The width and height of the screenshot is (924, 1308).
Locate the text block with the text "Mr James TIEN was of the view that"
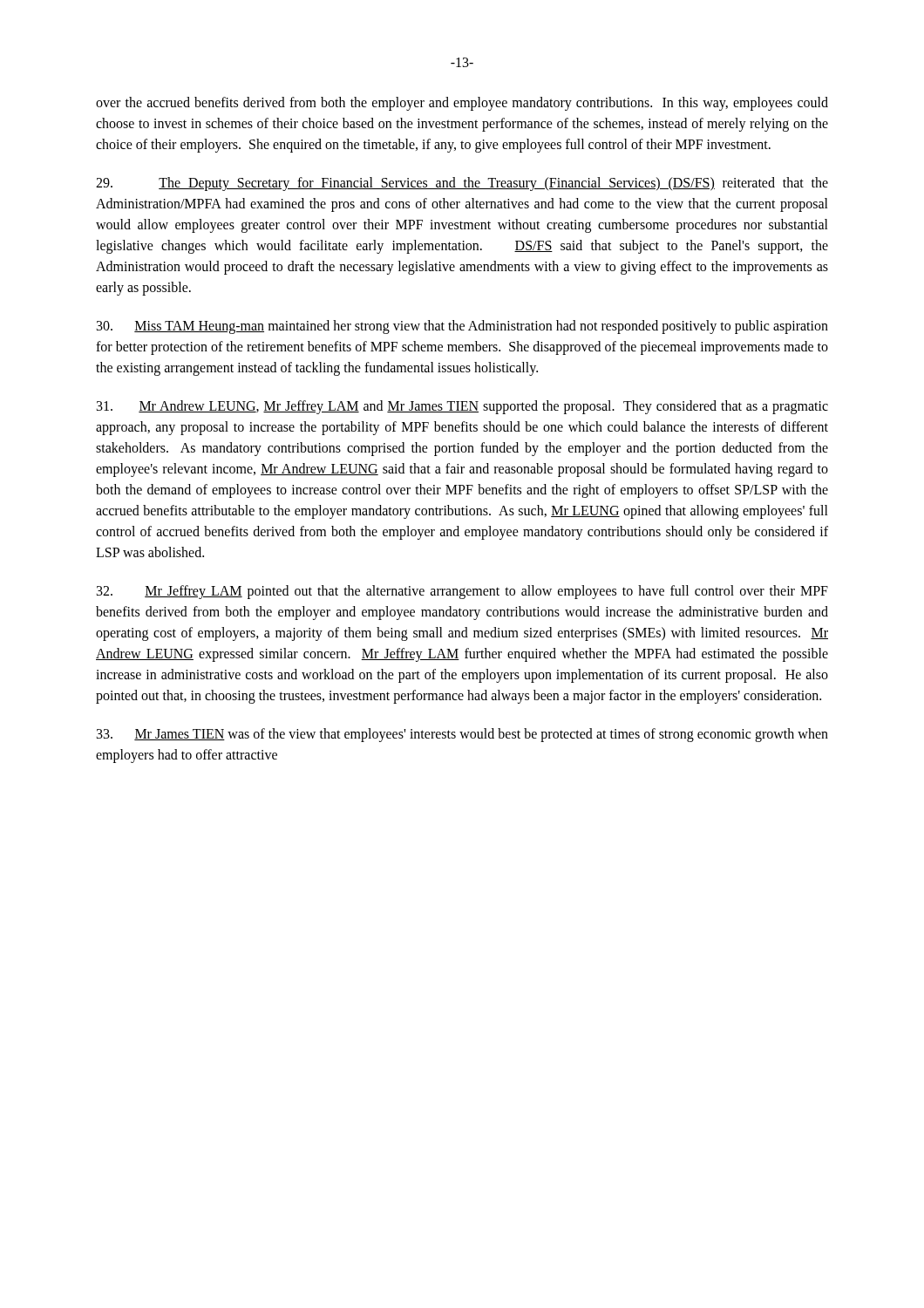462,744
